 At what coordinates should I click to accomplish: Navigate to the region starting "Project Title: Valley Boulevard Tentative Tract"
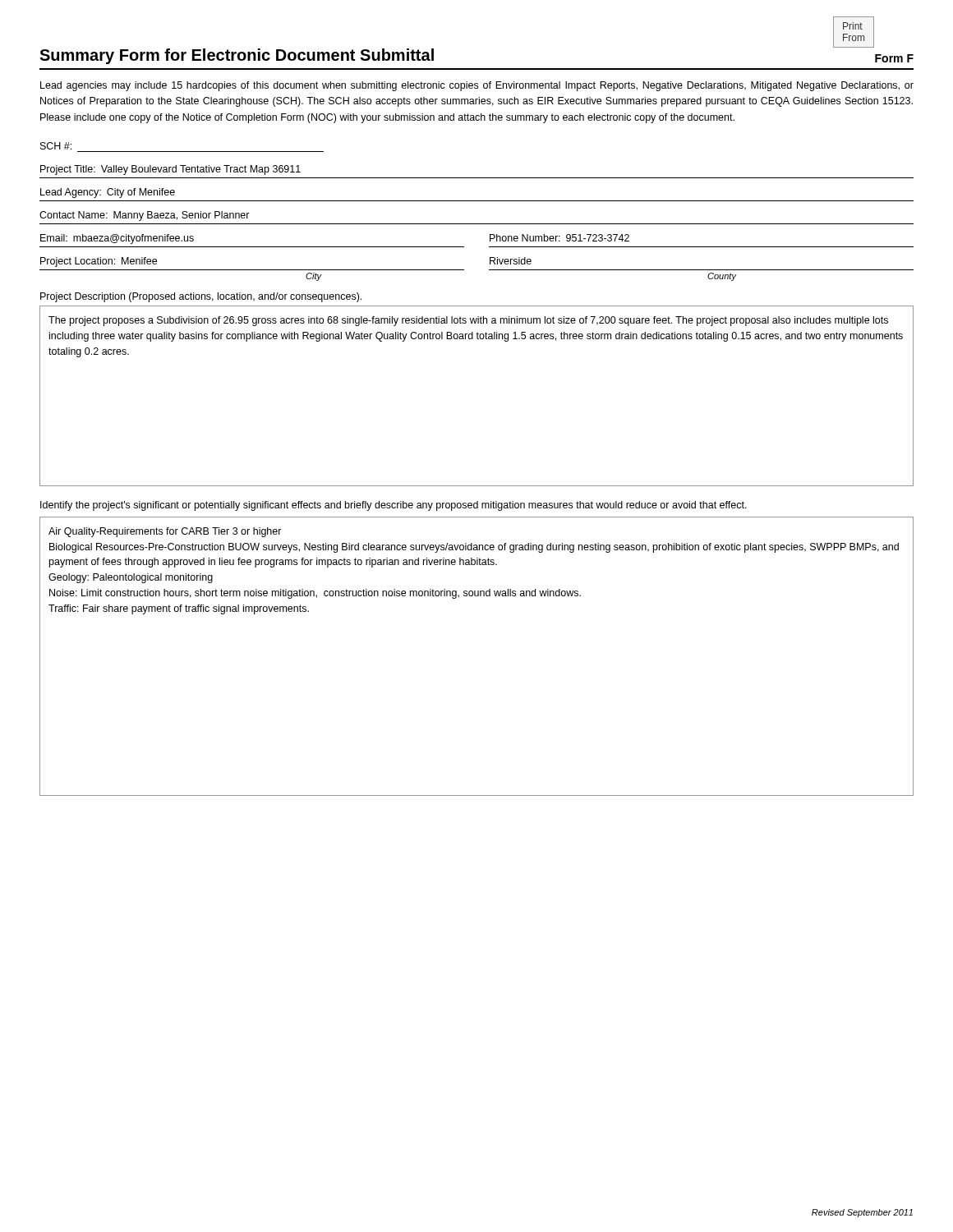pos(476,169)
